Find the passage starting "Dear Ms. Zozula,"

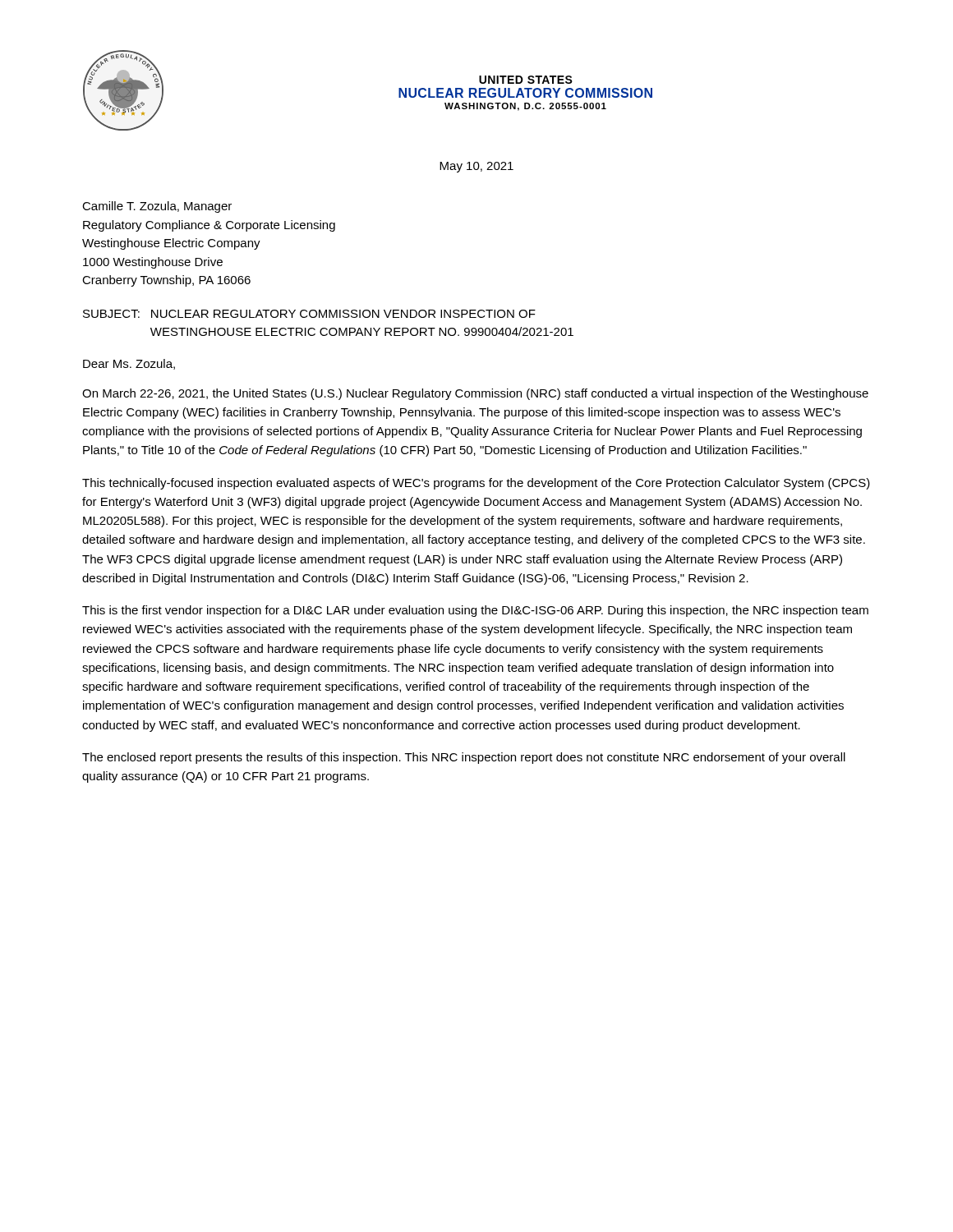point(129,363)
